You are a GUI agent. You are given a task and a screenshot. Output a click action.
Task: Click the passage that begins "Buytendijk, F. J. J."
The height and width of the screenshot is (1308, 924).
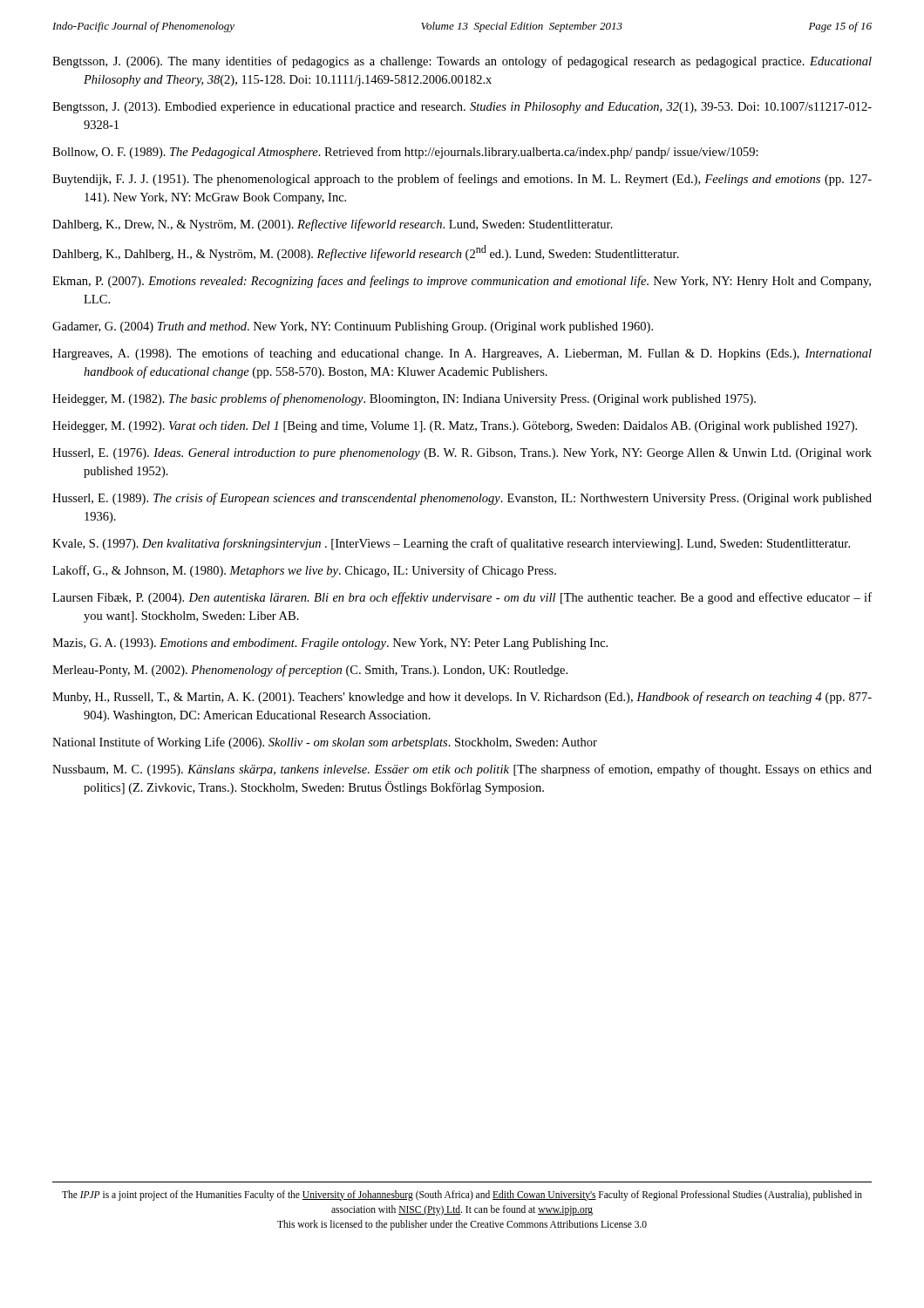462,188
